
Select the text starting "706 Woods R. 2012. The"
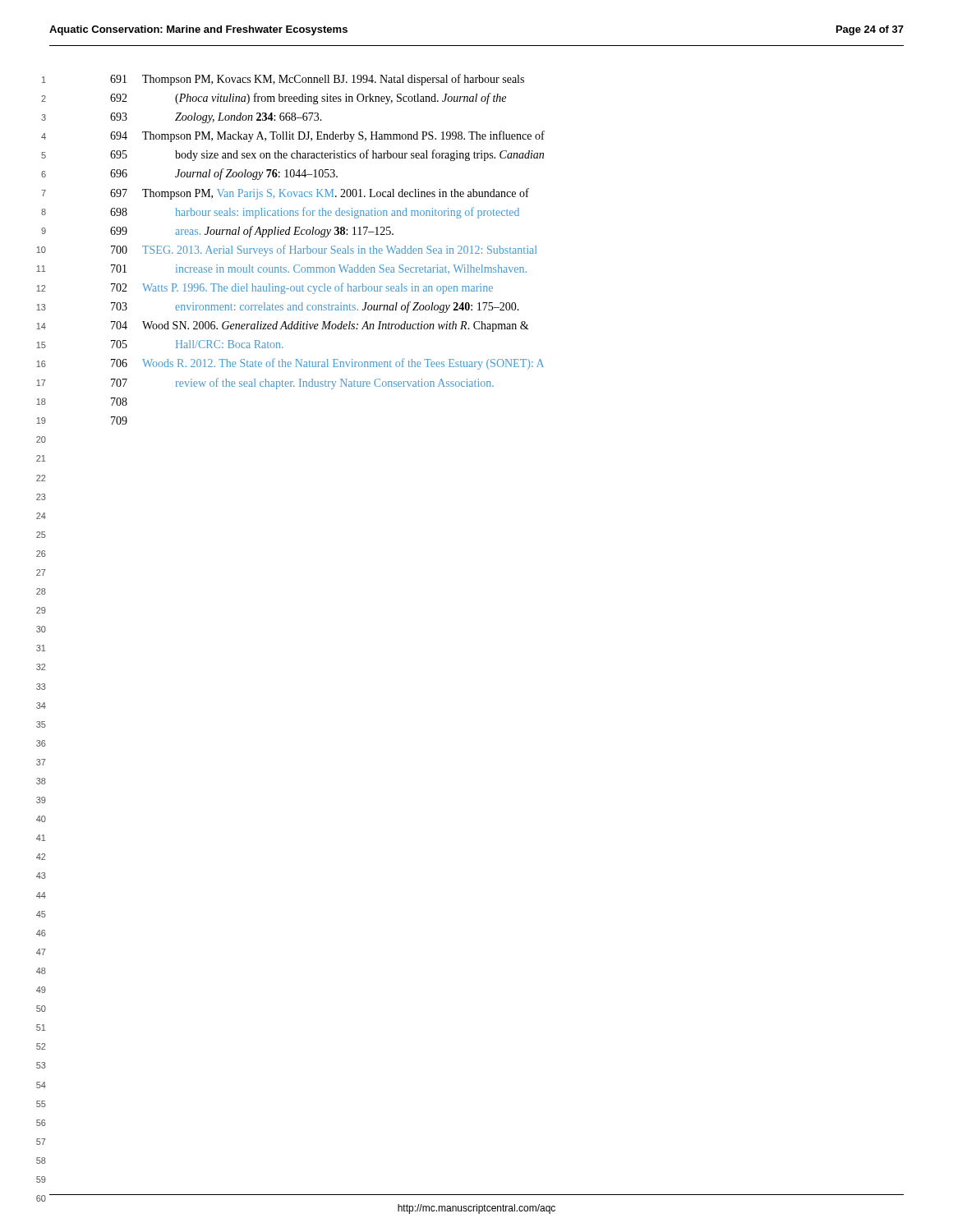pyautogui.click(x=489, y=364)
